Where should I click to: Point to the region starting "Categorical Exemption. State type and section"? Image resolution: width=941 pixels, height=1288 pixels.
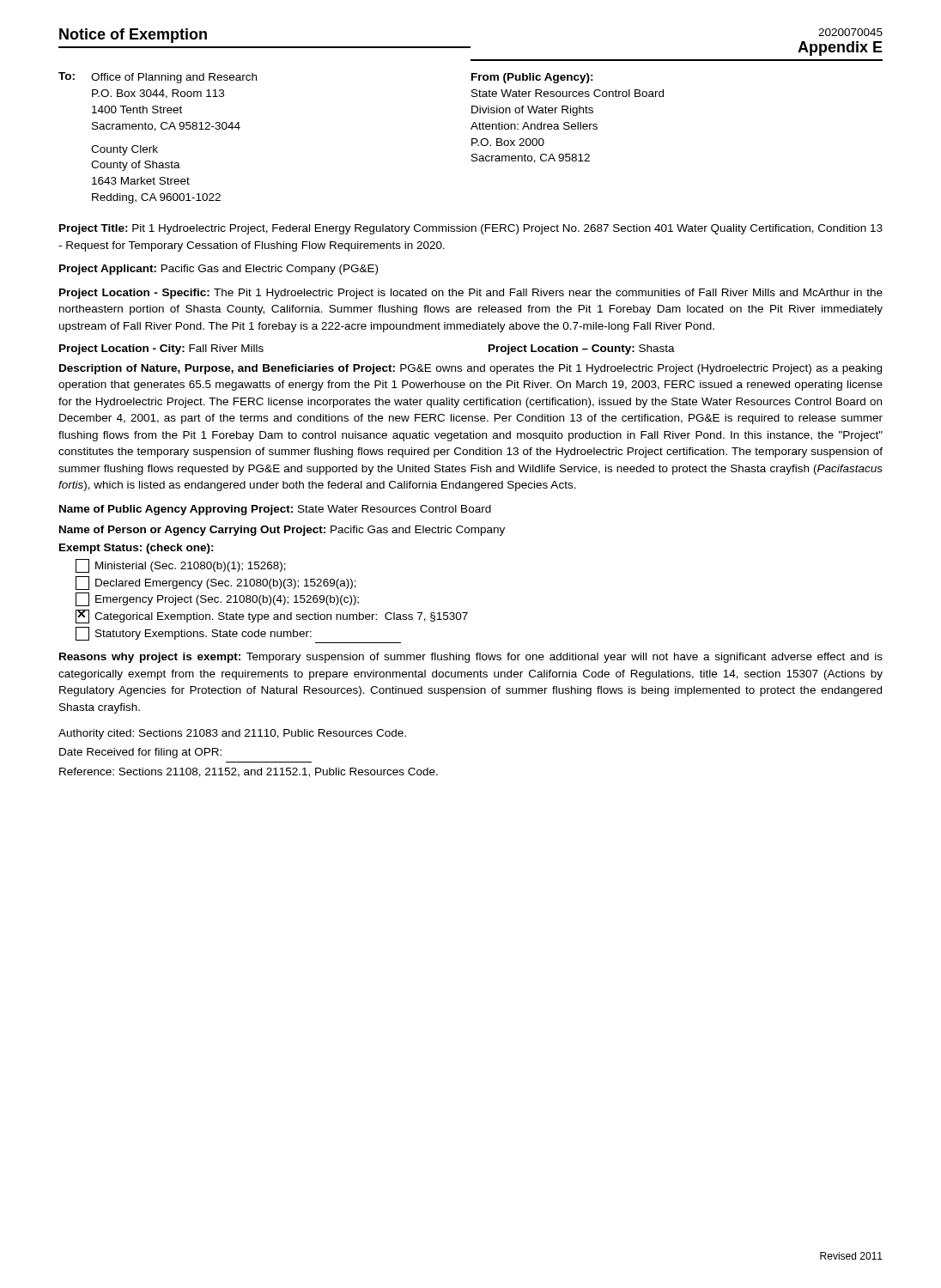(272, 617)
